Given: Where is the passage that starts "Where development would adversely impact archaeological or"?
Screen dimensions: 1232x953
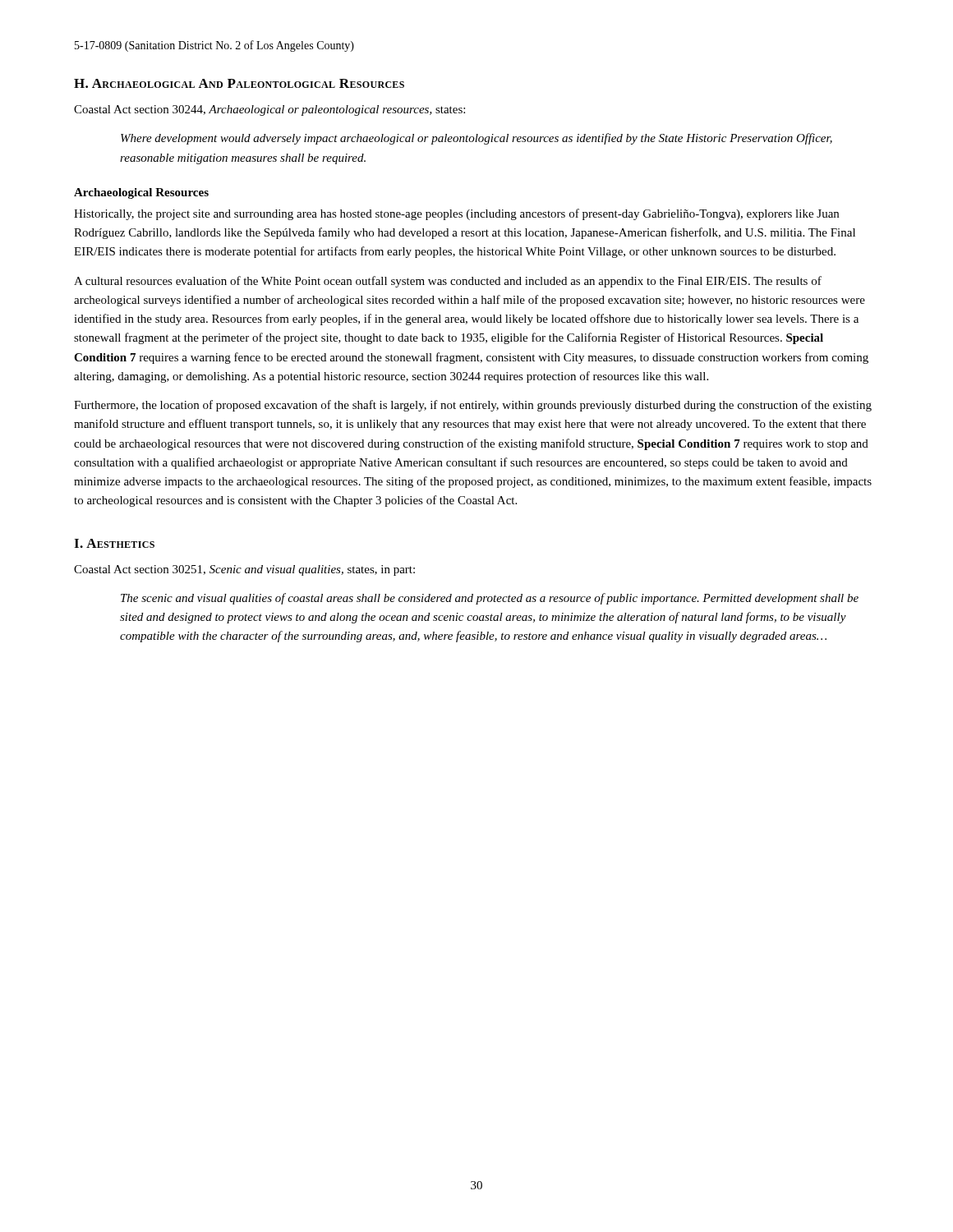Looking at the screenshot, I should pos(476,148).
